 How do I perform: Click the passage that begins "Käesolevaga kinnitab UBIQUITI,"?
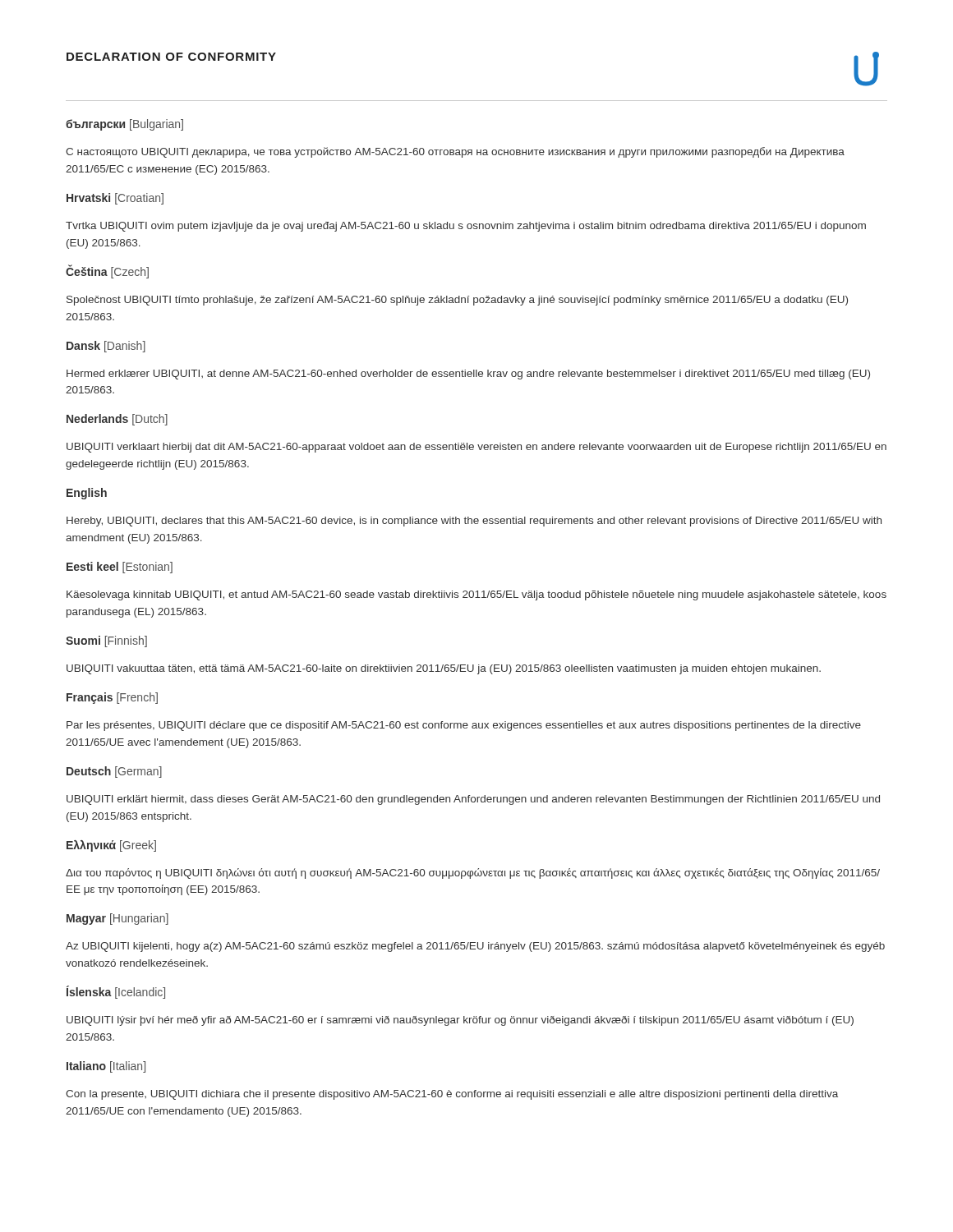476,604
